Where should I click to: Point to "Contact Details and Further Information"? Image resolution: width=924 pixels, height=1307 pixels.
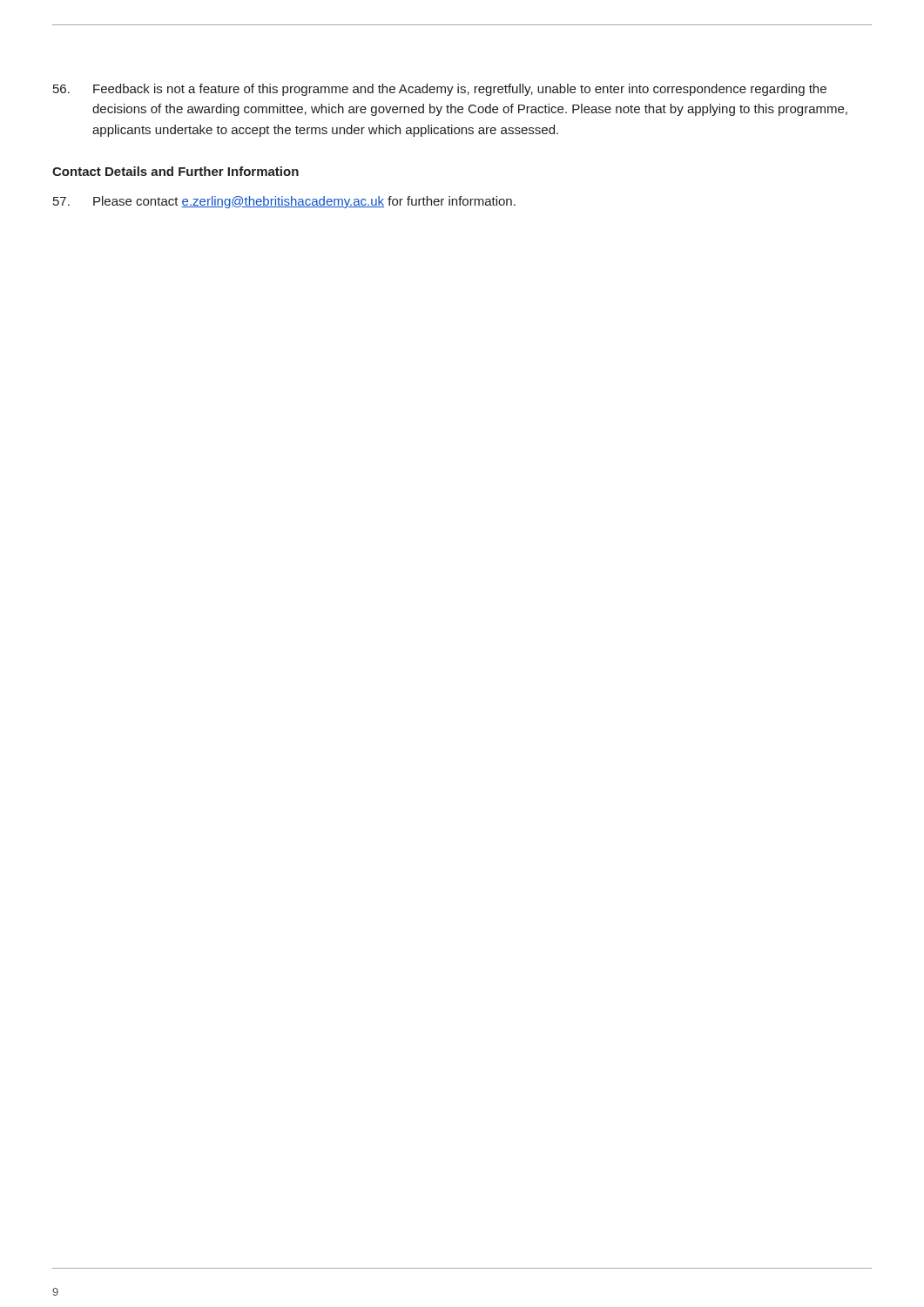tap(176, 171)
